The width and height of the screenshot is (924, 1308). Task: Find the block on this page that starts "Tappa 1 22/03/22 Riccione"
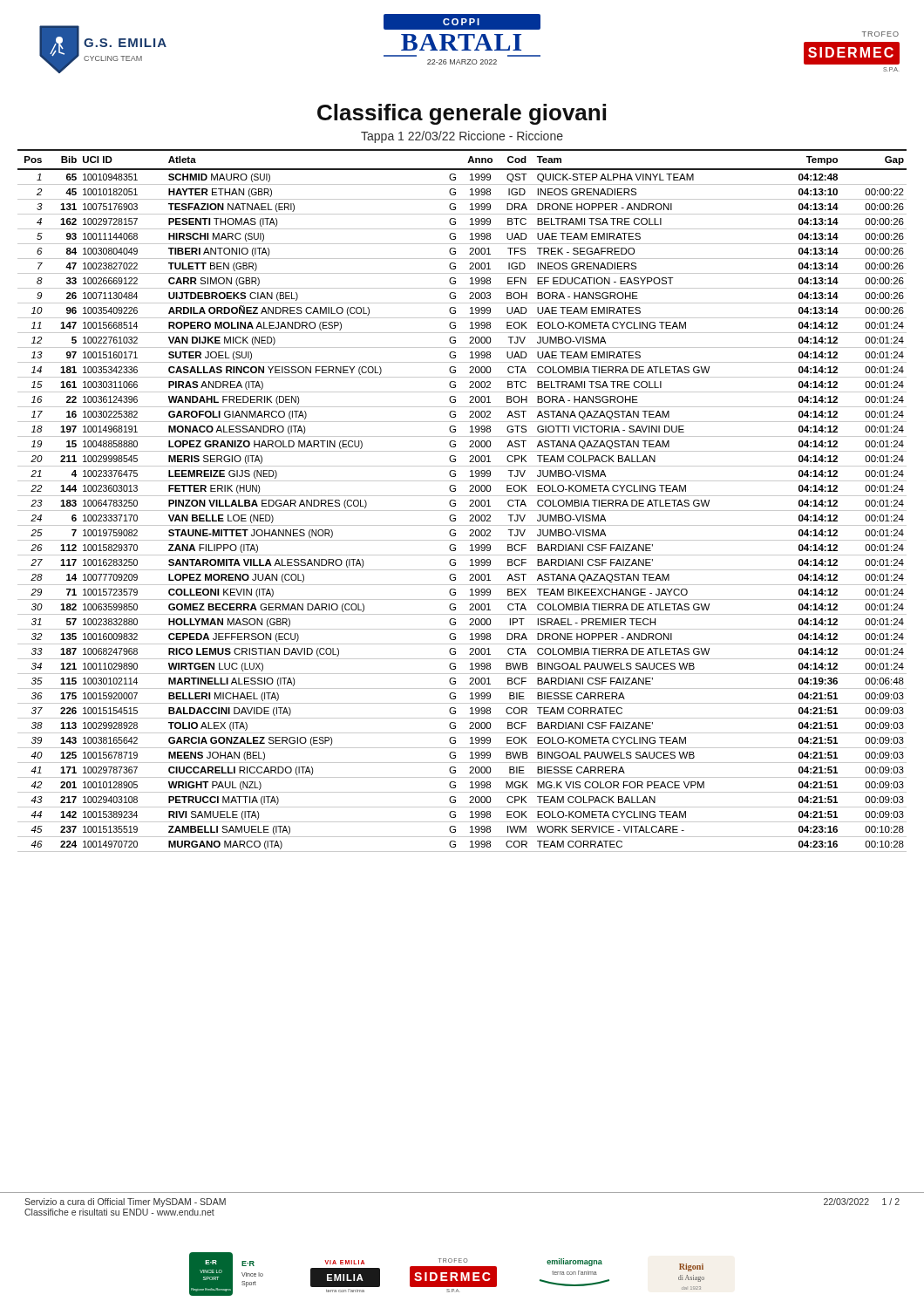point(462,136)
